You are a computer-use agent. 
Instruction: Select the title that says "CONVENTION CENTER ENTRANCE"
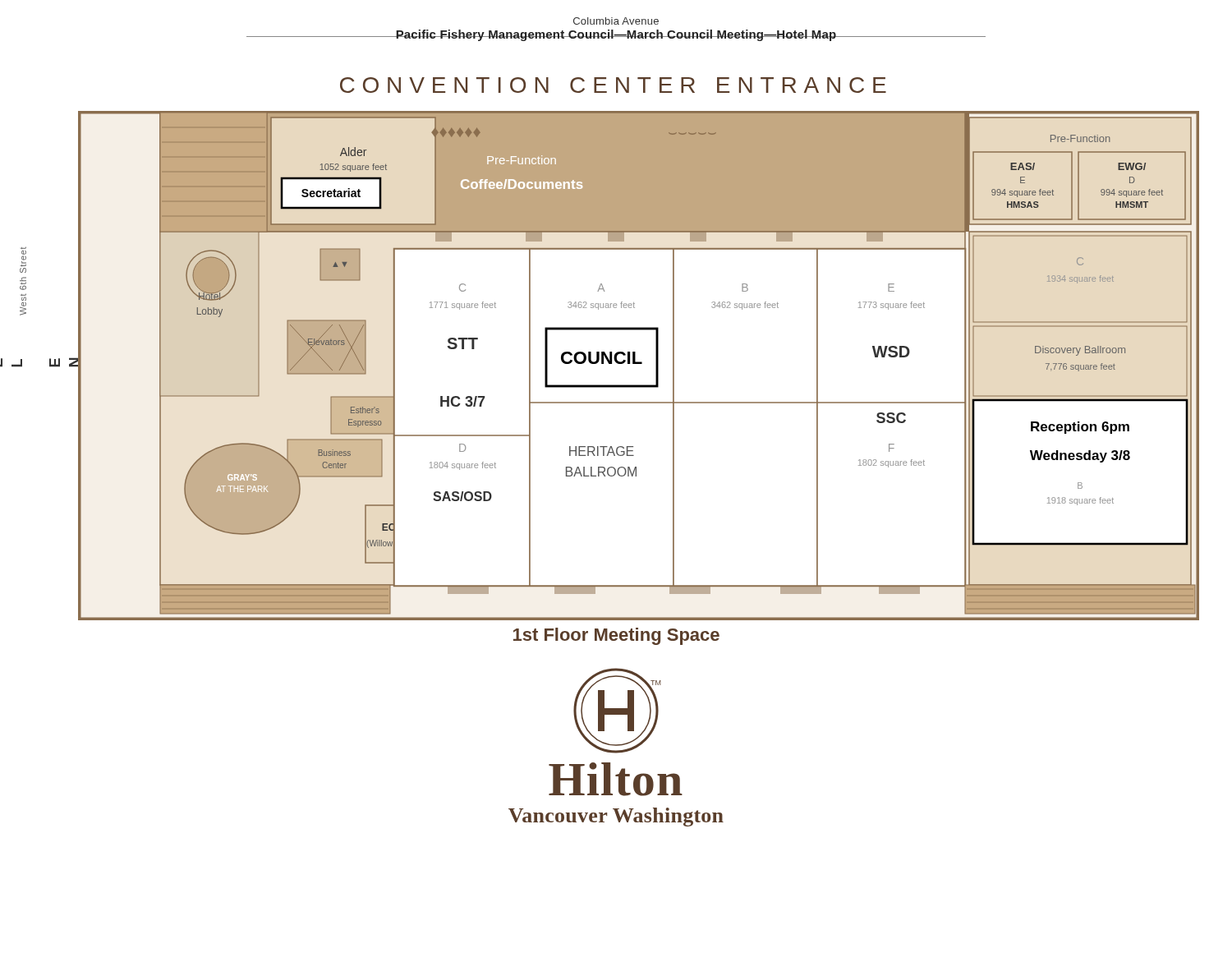pos(616,85)
